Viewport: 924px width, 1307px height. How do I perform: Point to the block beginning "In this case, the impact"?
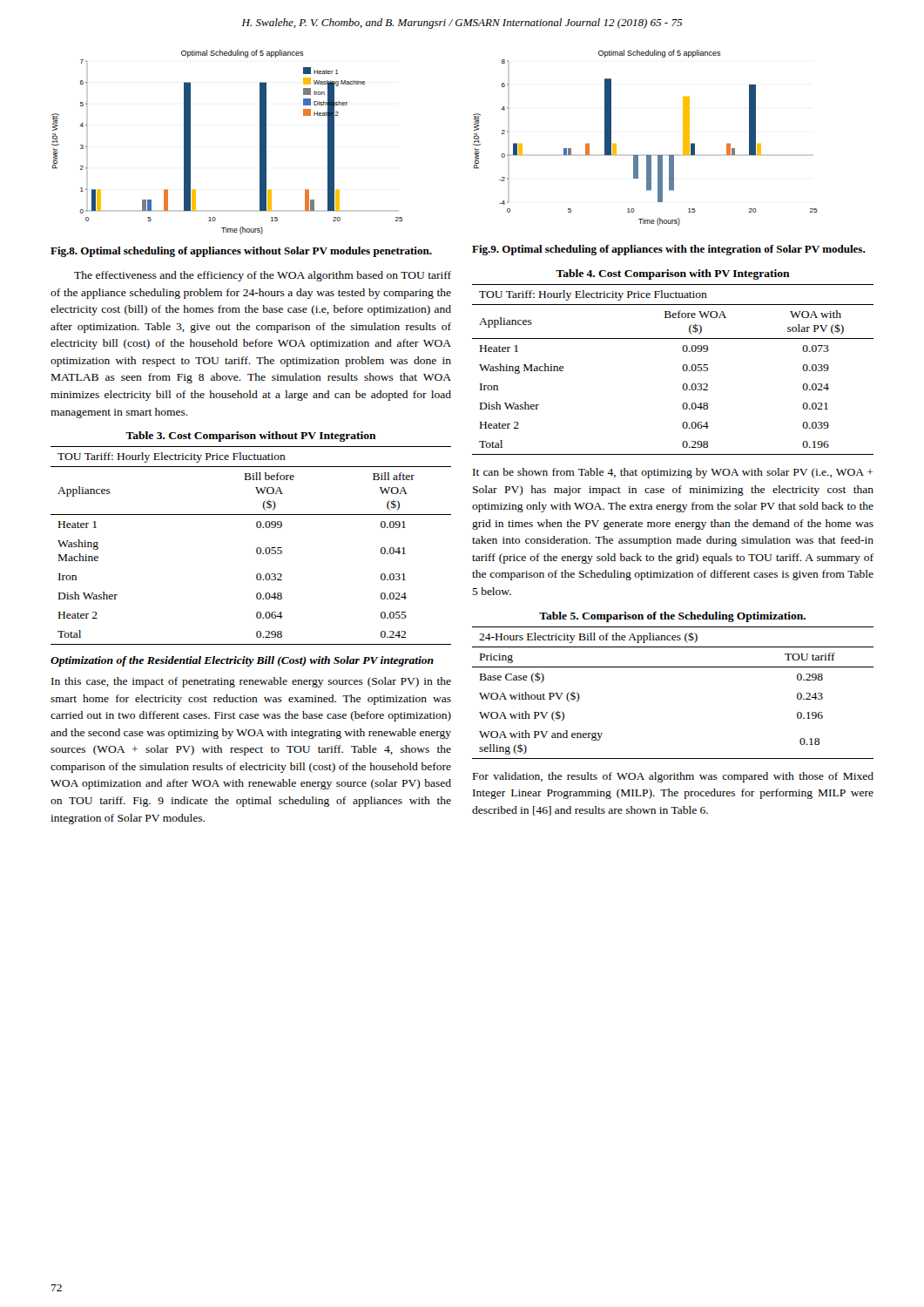coord(251,749)
